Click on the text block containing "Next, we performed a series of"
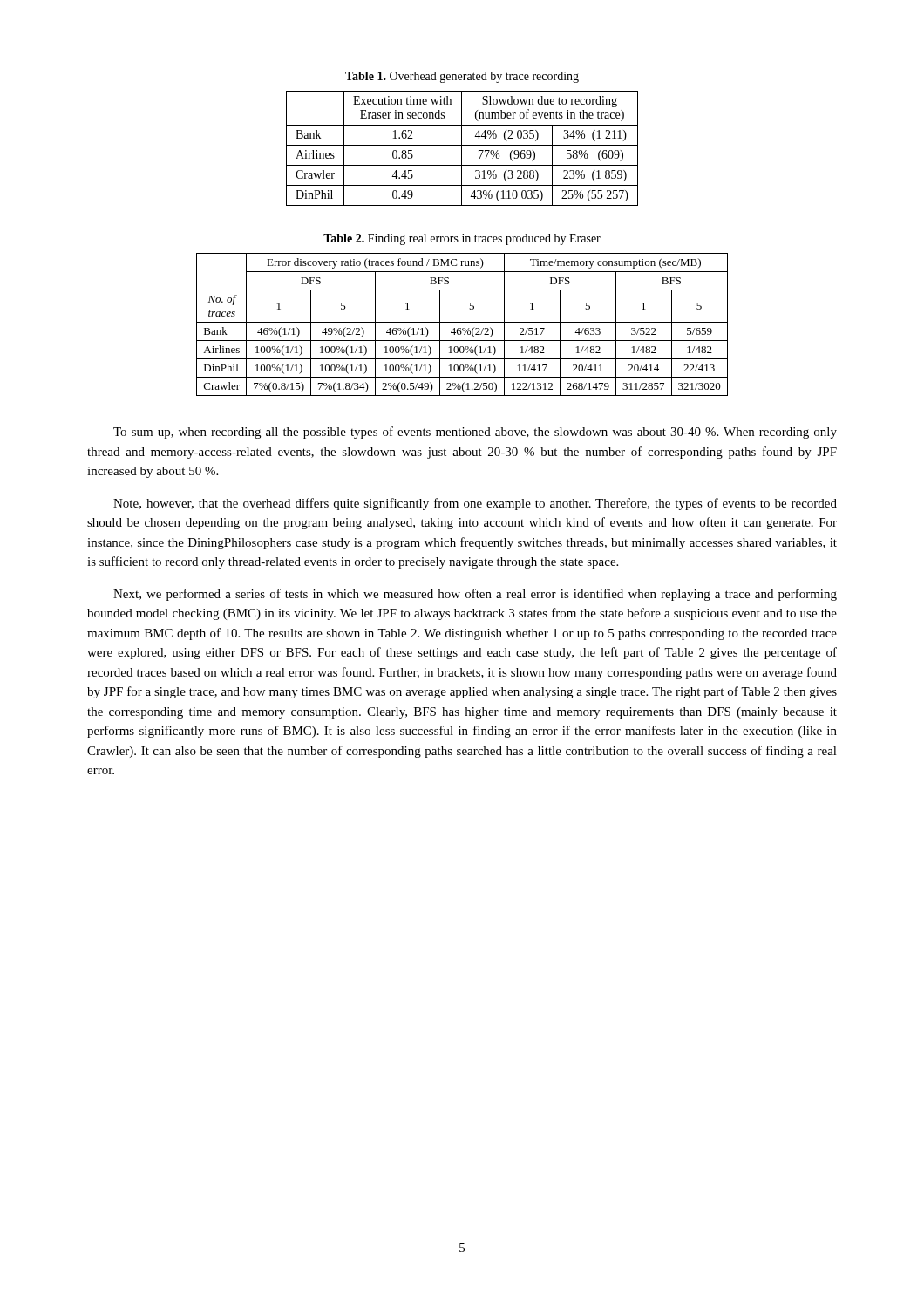This screenshot has width=924, height=1308. (x=462, y=682)
